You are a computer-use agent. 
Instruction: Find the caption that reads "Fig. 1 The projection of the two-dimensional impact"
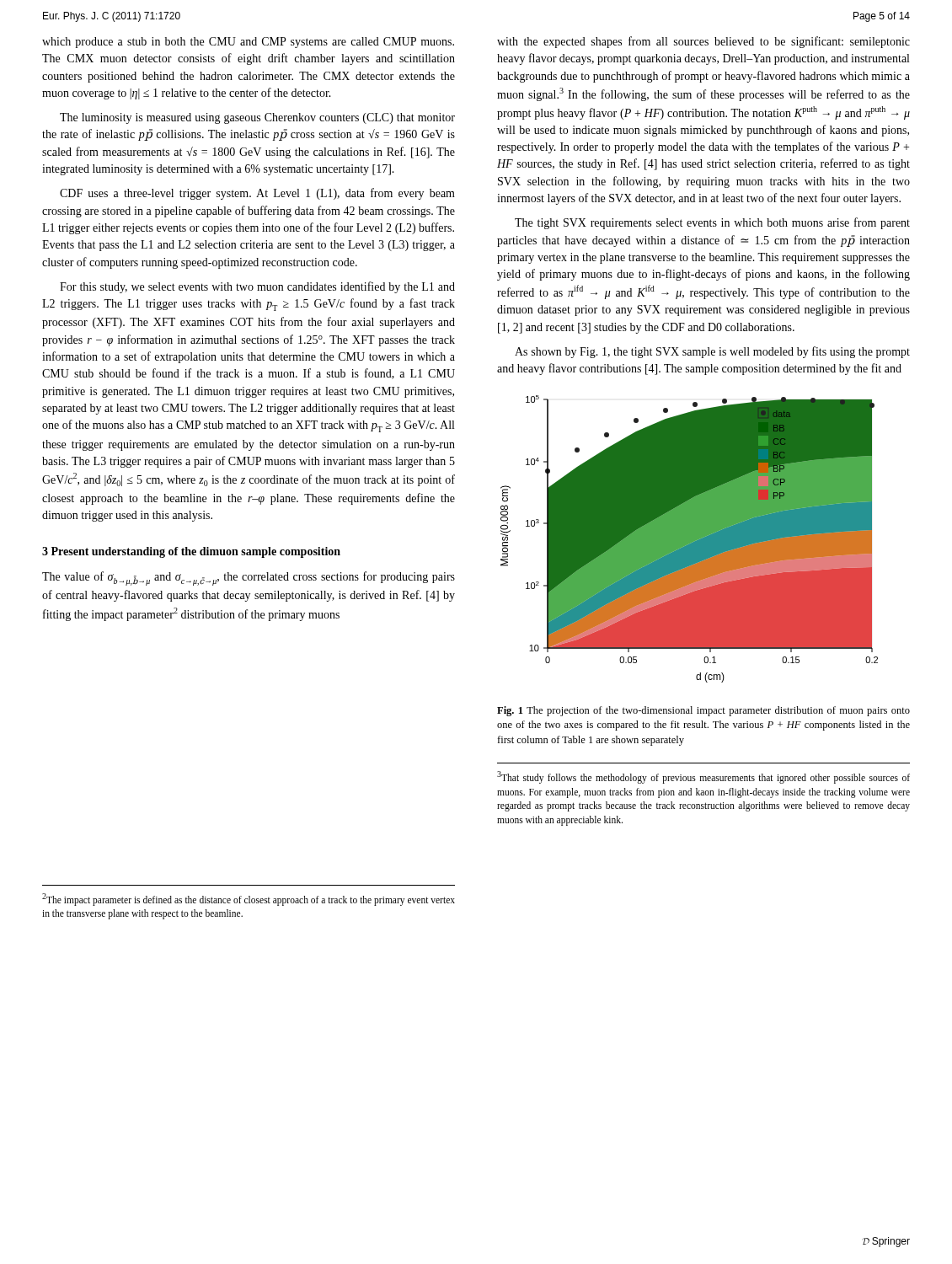(703, 725)
